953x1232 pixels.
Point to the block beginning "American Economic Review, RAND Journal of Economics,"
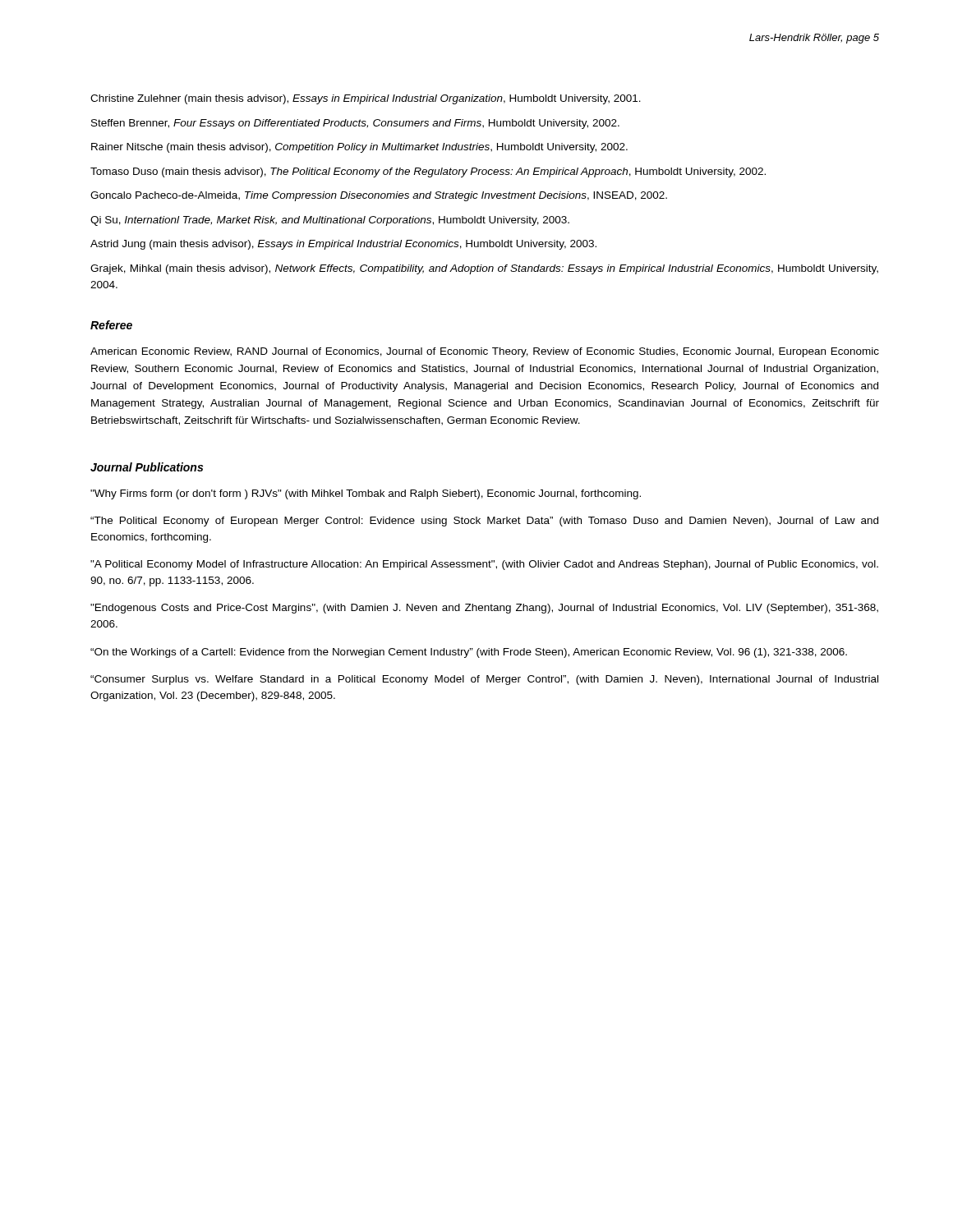[485, 385]
